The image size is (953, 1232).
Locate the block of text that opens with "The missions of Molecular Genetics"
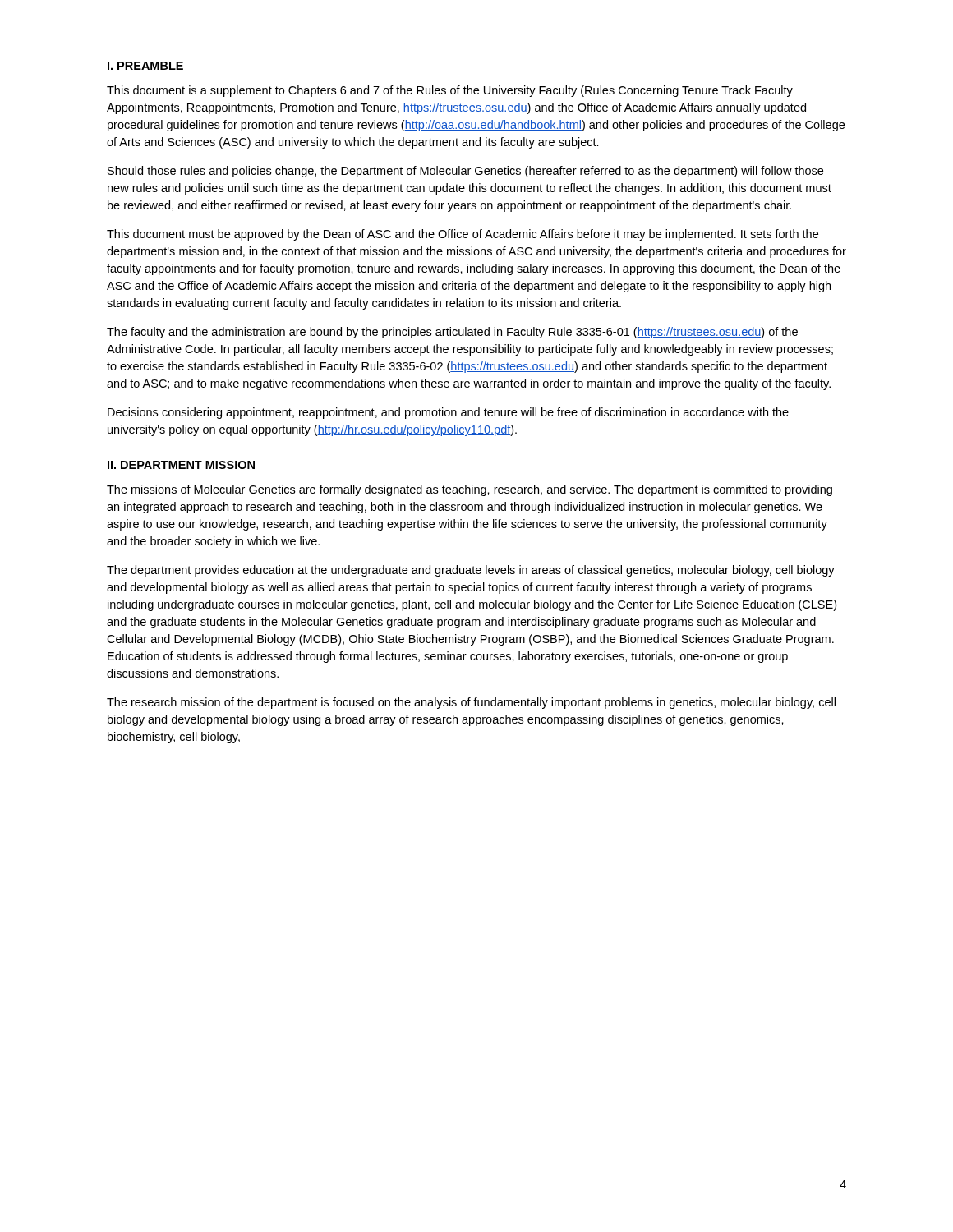click(x=470, y=516)
